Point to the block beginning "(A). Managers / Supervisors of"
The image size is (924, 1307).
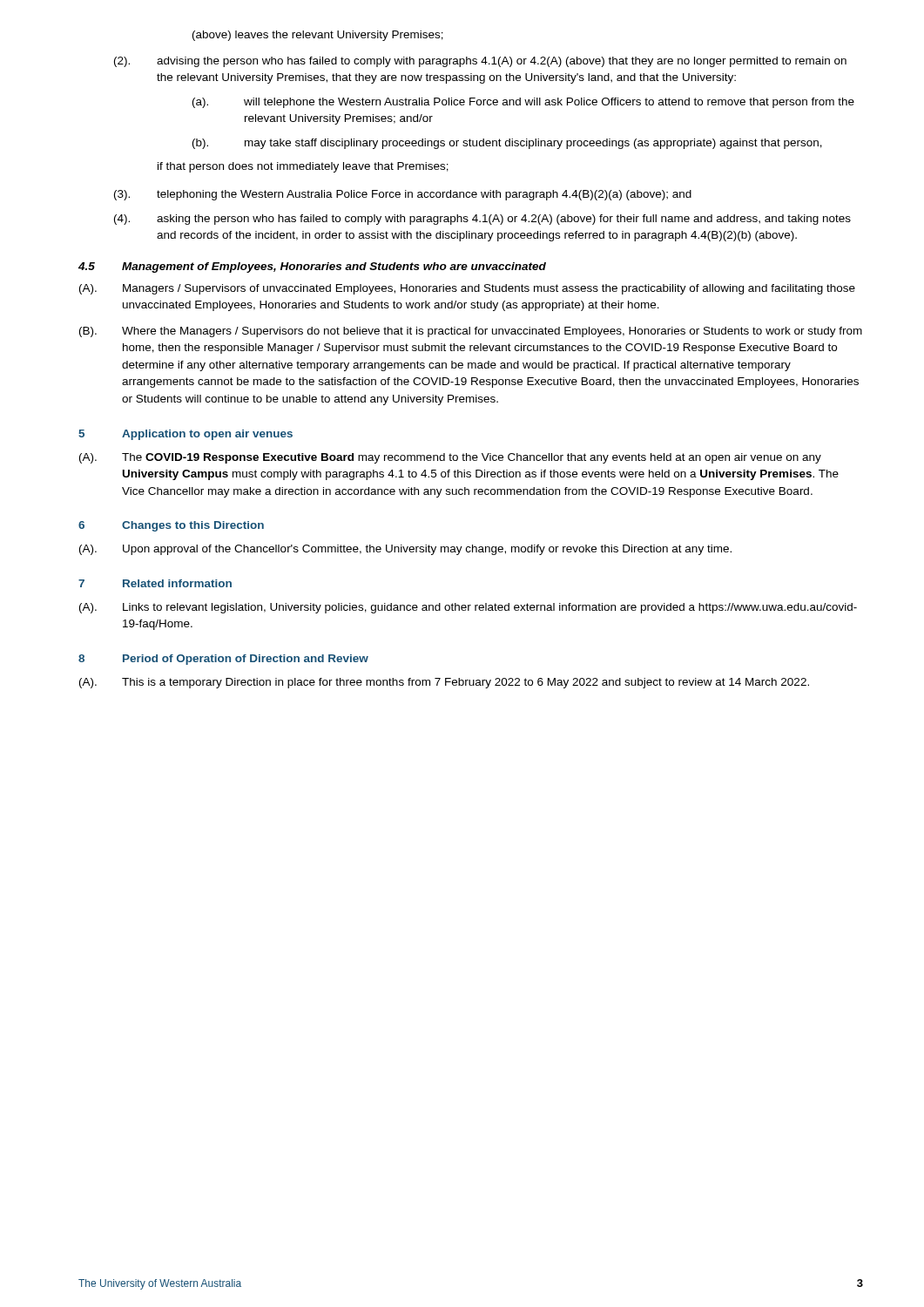point(471,296)
